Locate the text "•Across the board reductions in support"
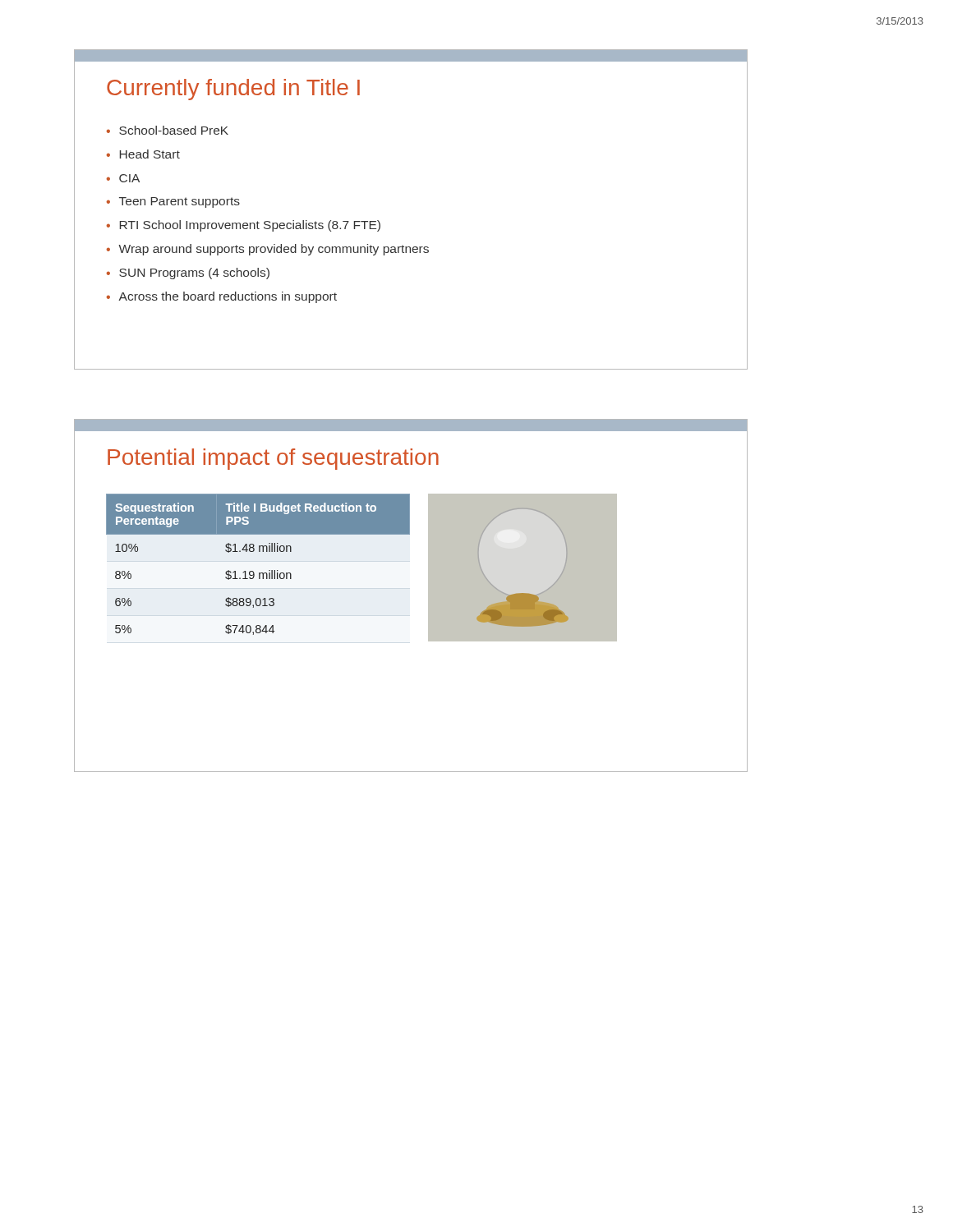This screenshot has height=1232, width=953. click(221, 297)
